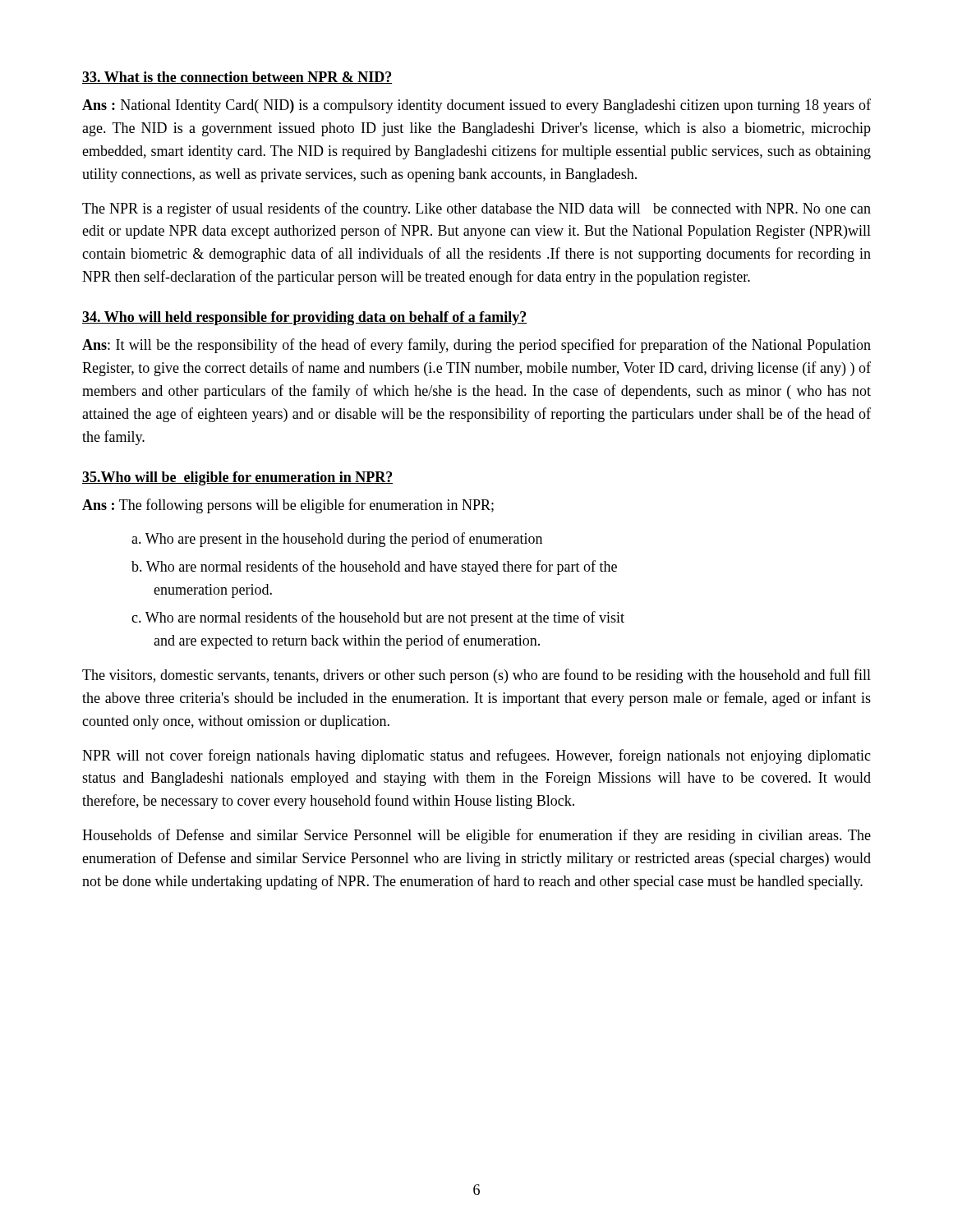Click on the text block starting "Households of Defense and similar Service Personnel will"
The height and width of the screenshot is (1232, 953).
click(x=476, y=858)
